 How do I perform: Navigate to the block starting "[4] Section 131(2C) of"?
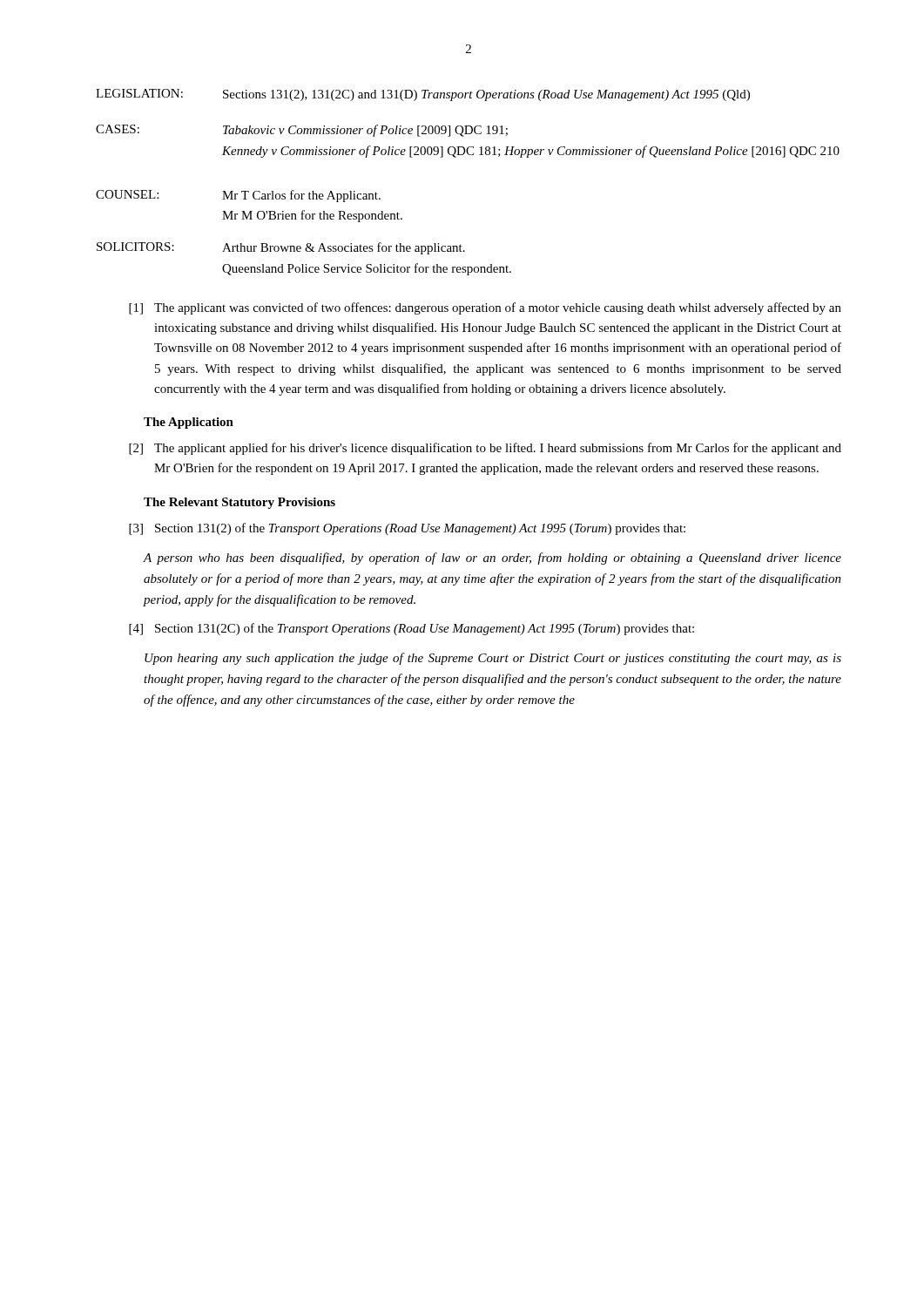(x=469, y=629)
